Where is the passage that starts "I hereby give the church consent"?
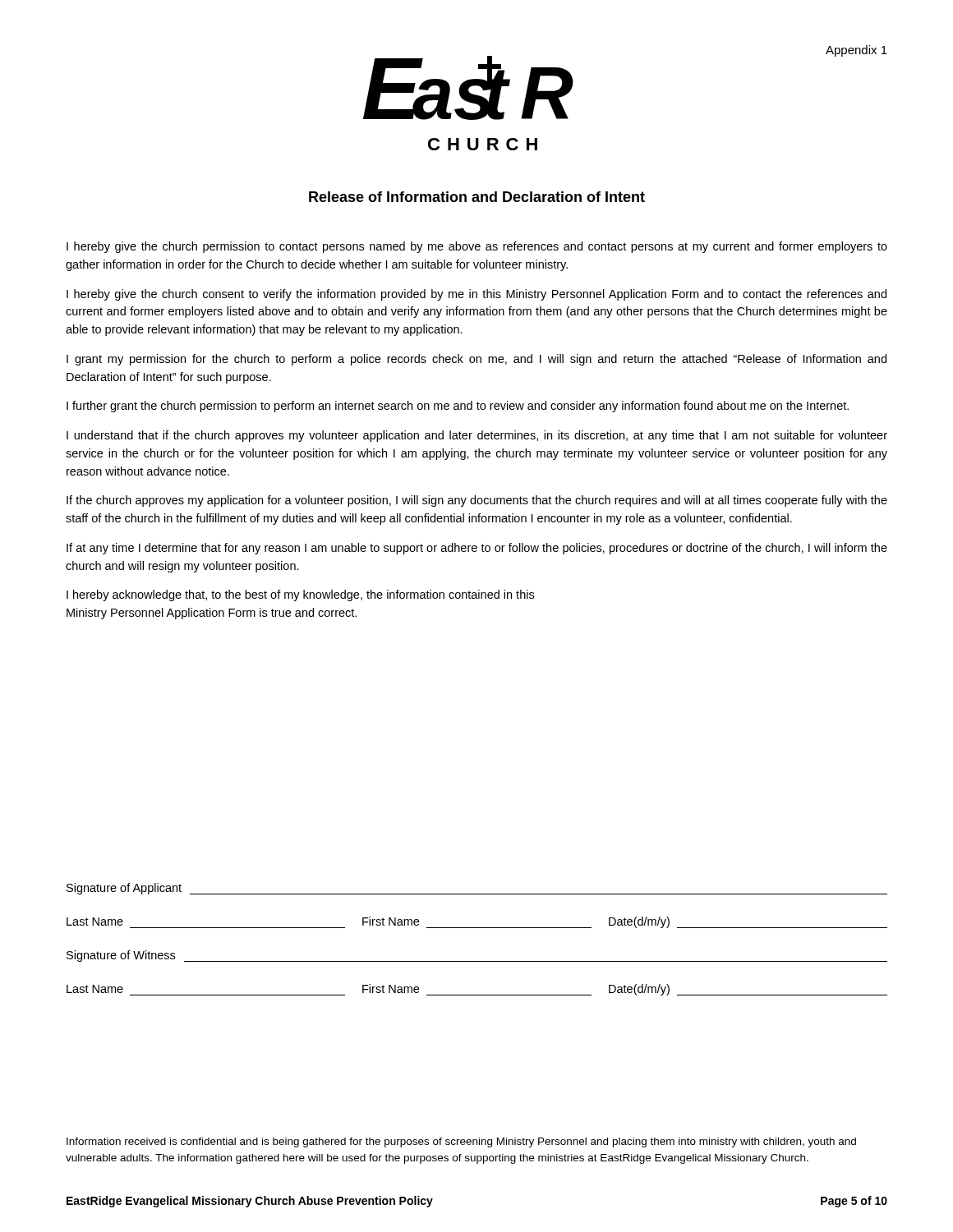 476,312
